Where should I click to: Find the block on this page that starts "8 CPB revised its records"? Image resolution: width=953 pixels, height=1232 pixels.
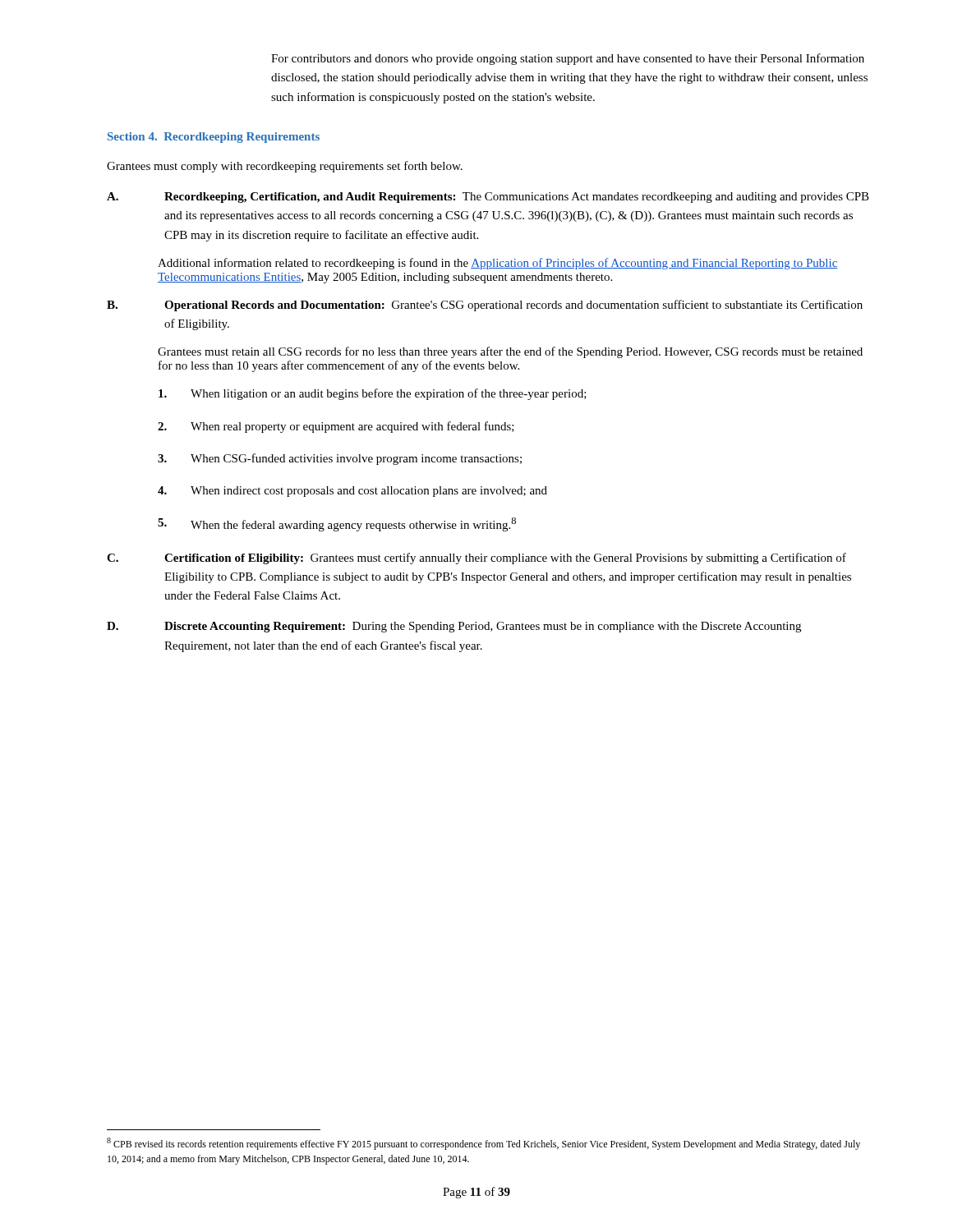point(484,1150)
